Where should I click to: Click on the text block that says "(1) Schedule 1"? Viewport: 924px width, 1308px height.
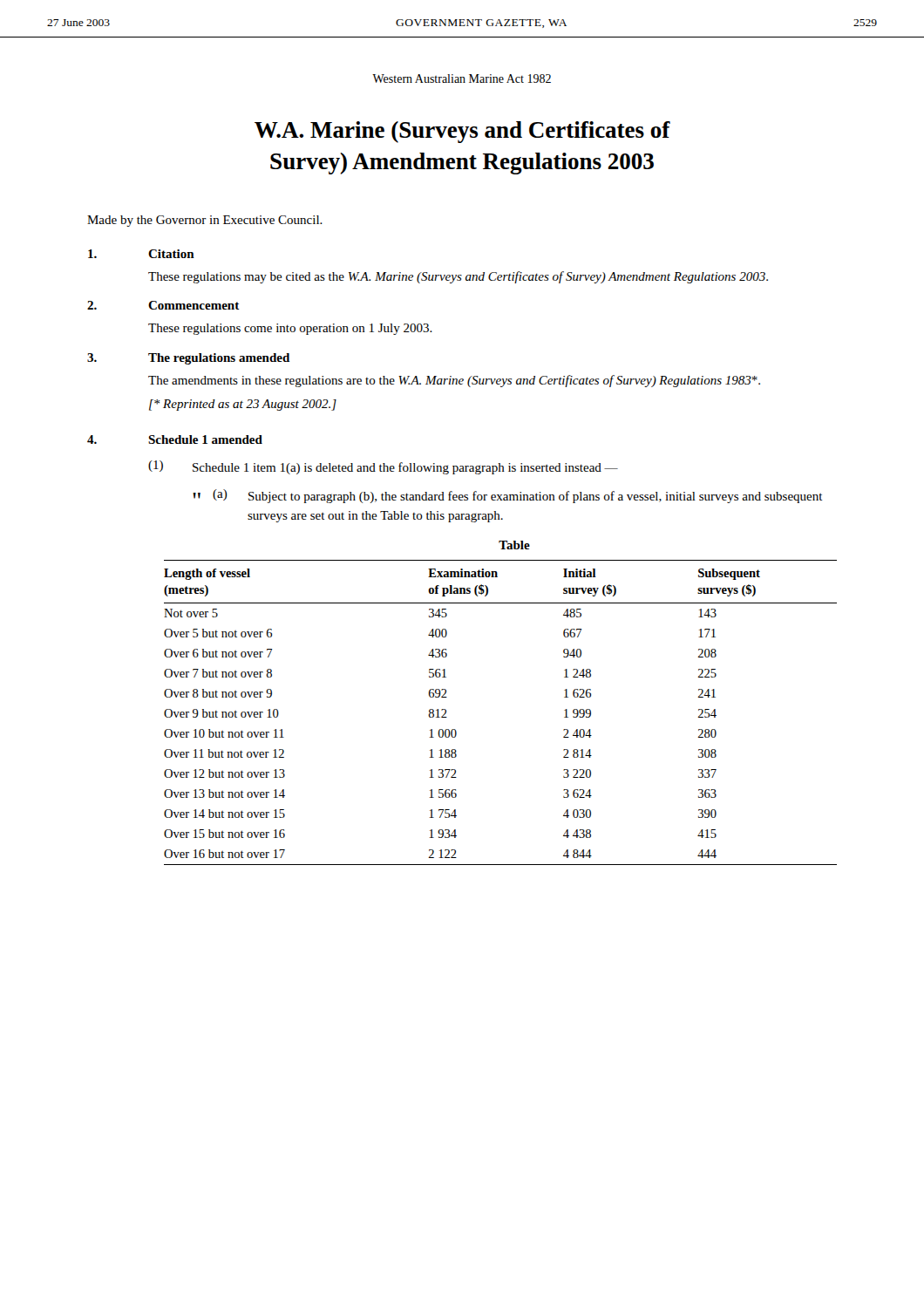(493, 468)
